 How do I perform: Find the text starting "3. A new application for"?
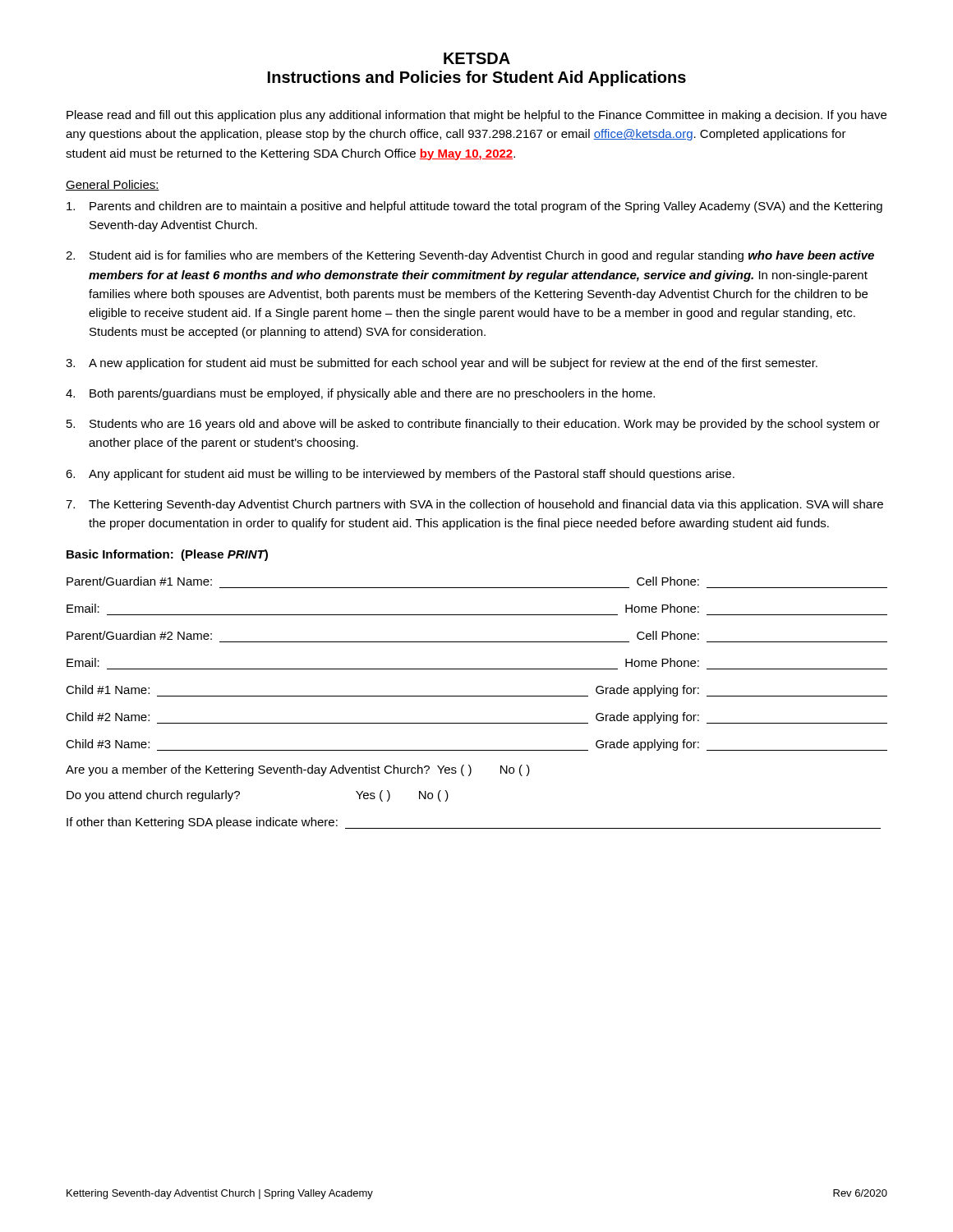point(476,362)
